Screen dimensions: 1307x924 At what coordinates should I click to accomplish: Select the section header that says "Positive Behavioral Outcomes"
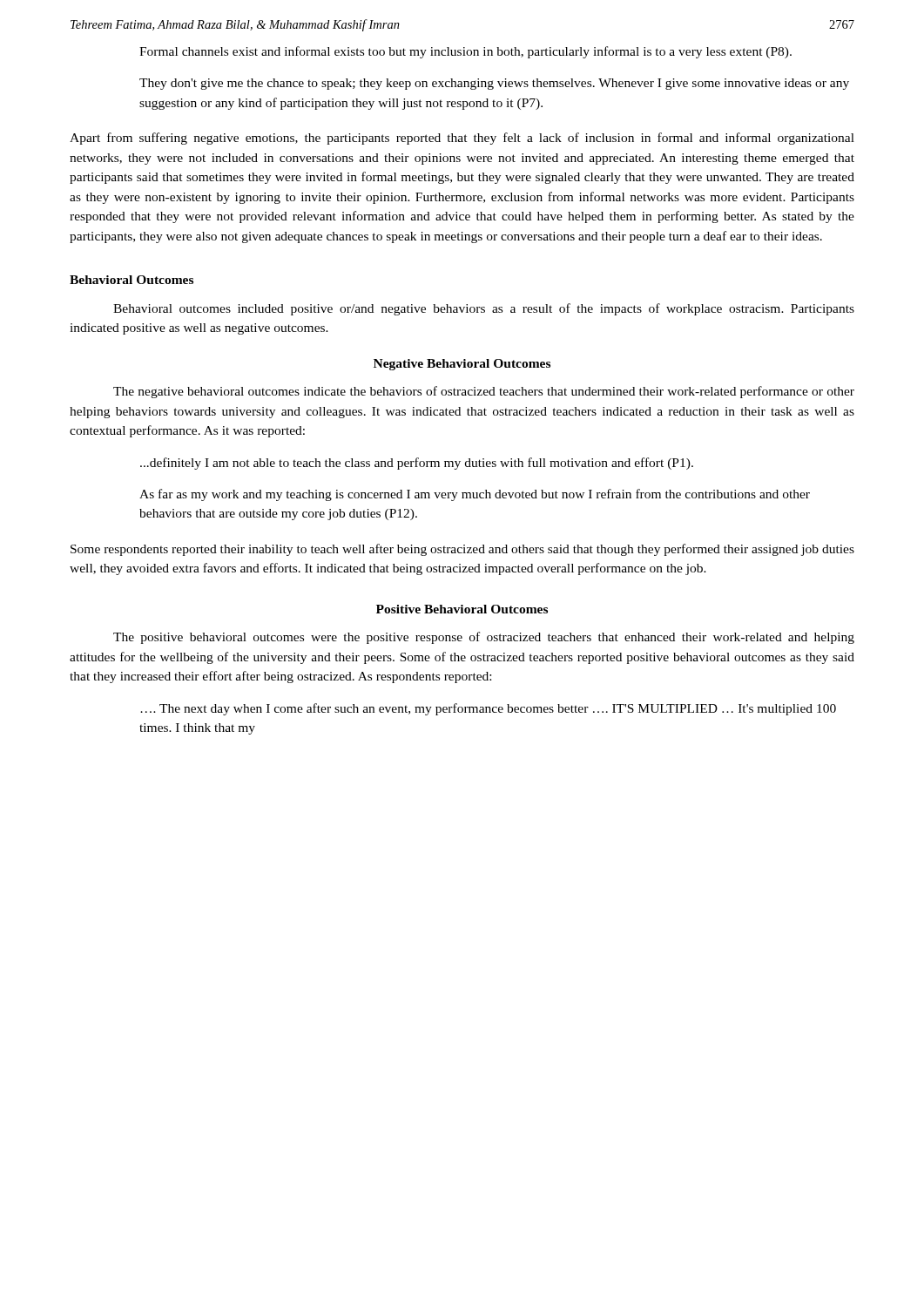[x=462, y=608]
